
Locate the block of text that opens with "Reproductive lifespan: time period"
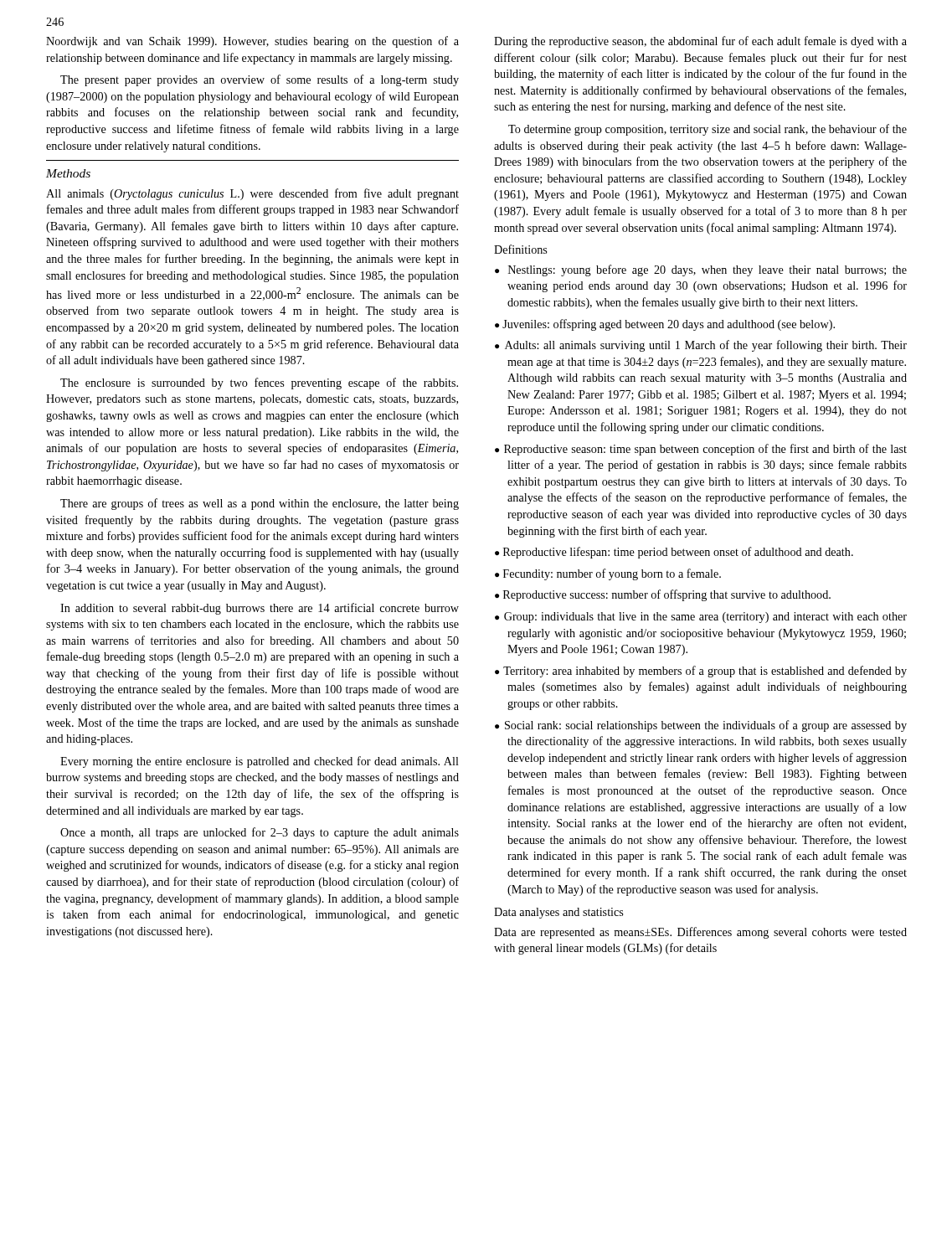coord(700,553)
